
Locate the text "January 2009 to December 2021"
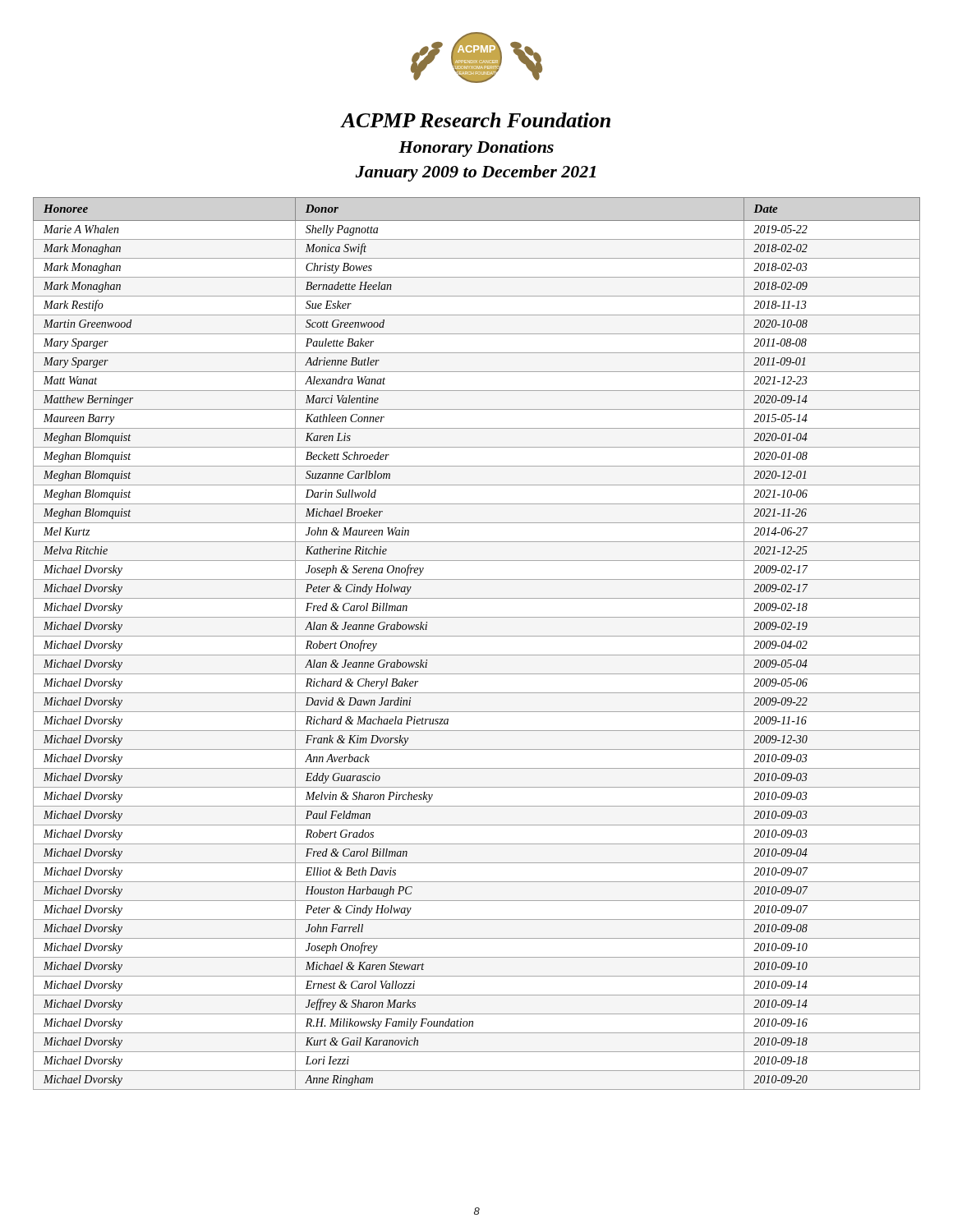coord(476,171)
